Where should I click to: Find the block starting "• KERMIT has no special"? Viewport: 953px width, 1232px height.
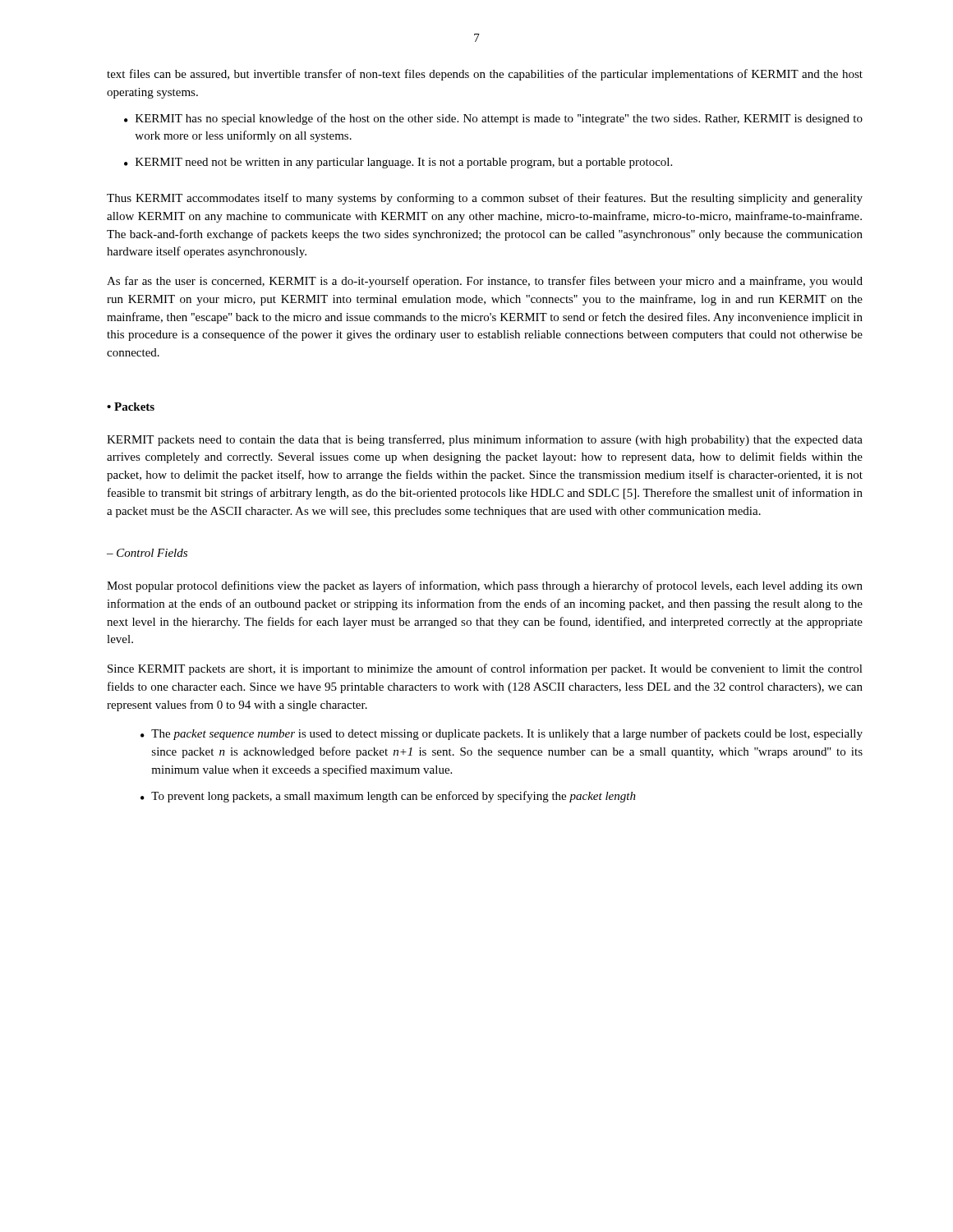(x=493, y=128)
